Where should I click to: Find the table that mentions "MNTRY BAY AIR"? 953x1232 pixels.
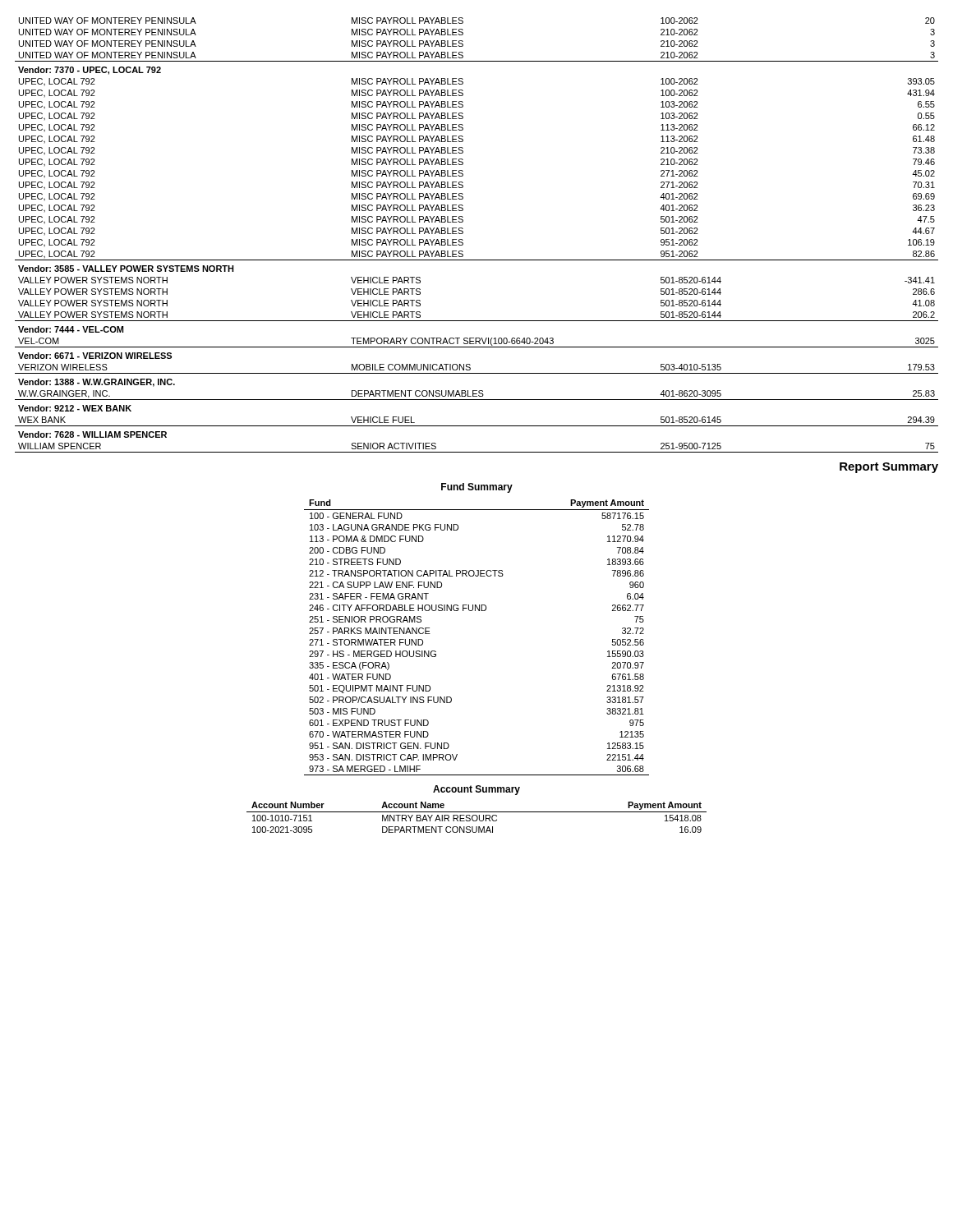pos(476,817)
